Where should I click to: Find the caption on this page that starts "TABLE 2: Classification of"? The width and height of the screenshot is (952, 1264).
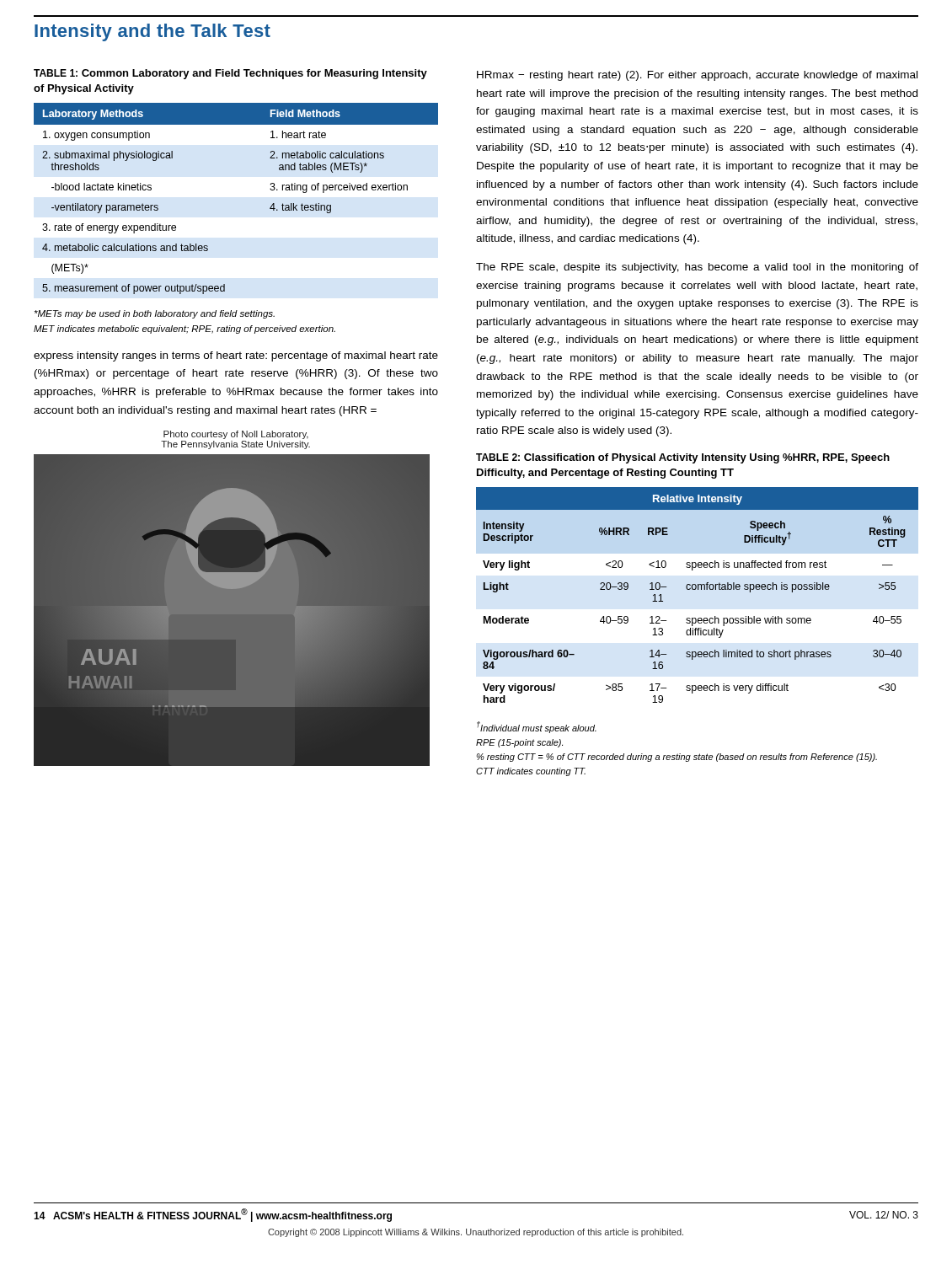tap(683, 465)
